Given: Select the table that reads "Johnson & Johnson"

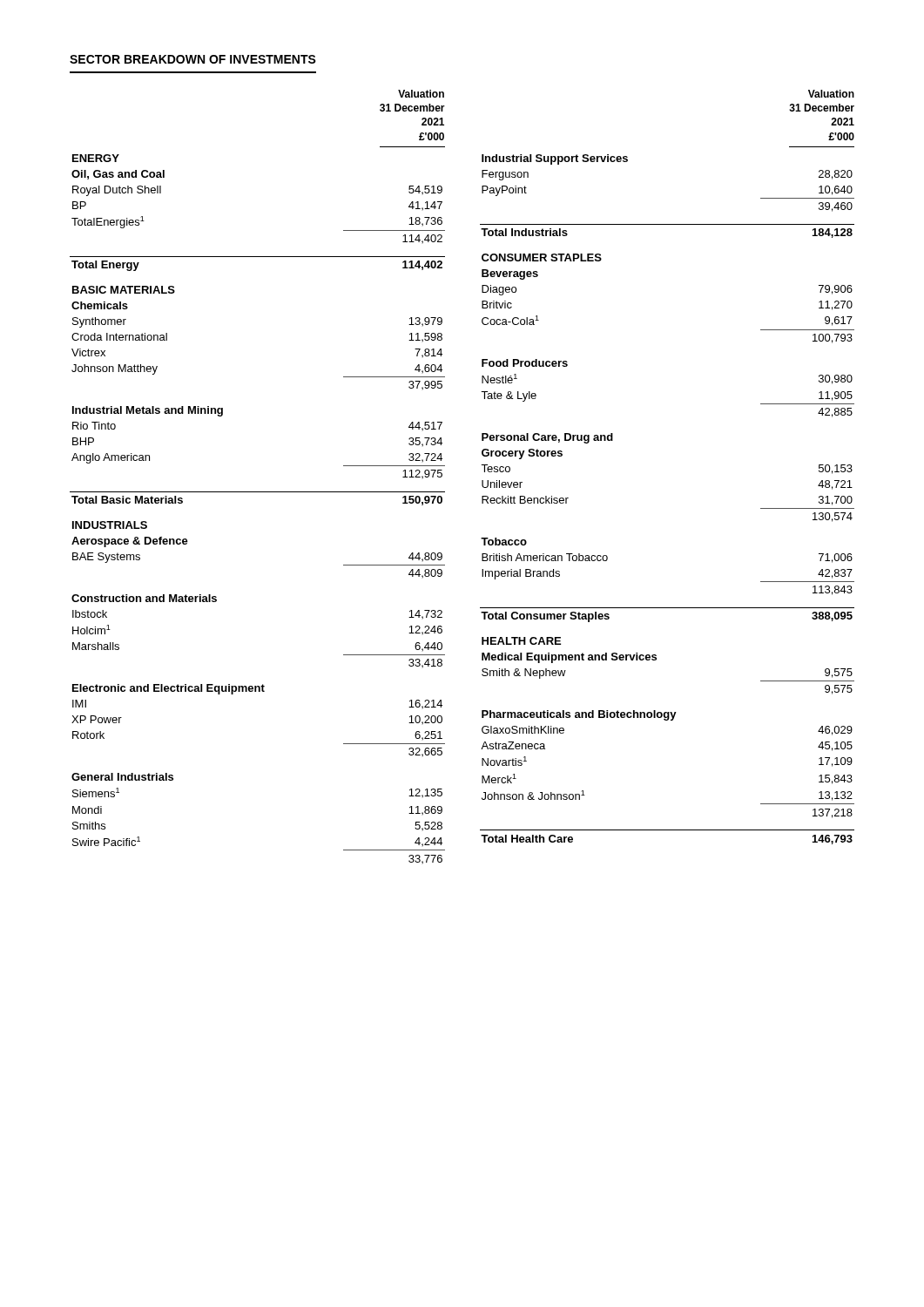Looking at the screenshot, I should coord(667,477).
